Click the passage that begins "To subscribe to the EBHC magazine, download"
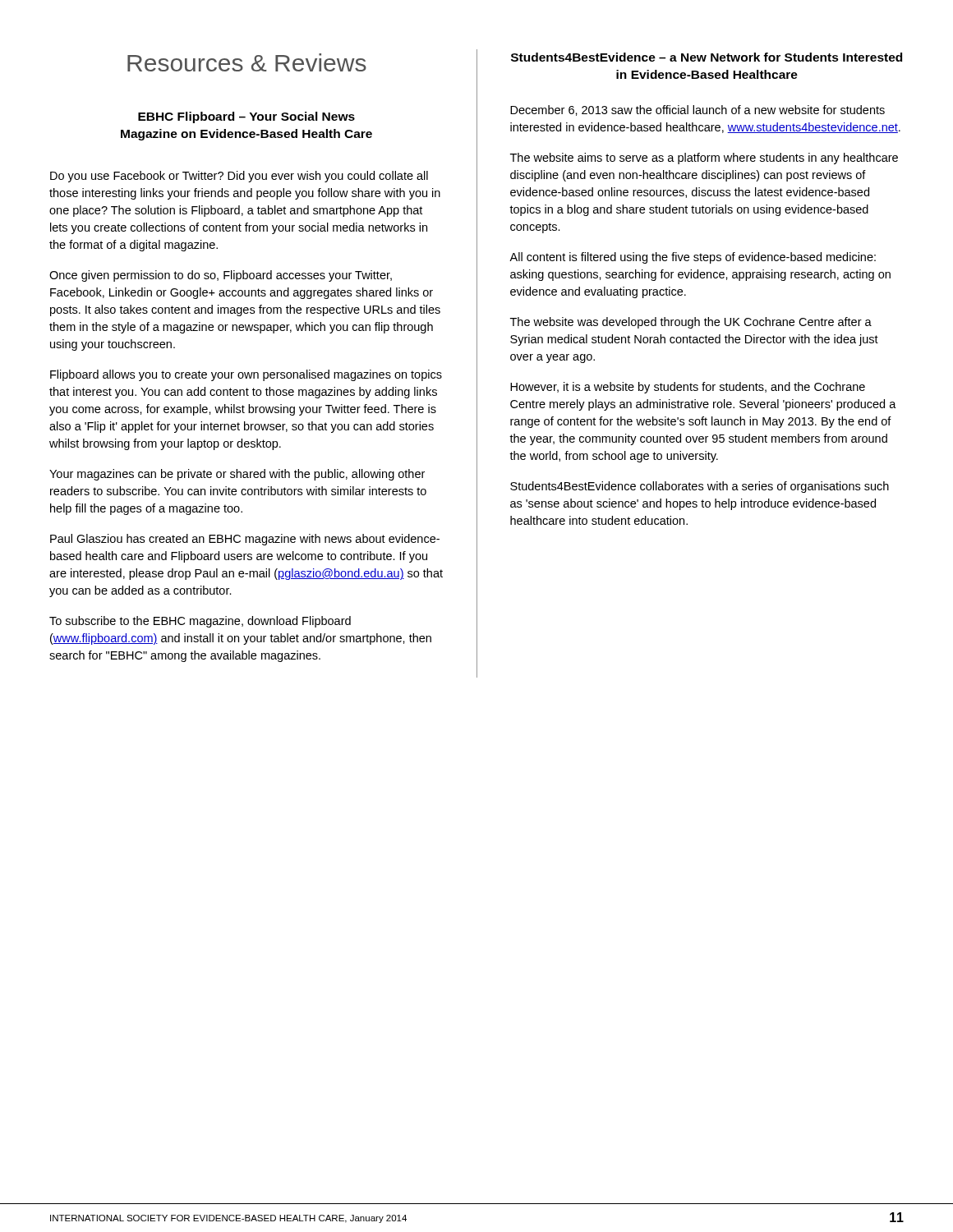 point(241,638)
